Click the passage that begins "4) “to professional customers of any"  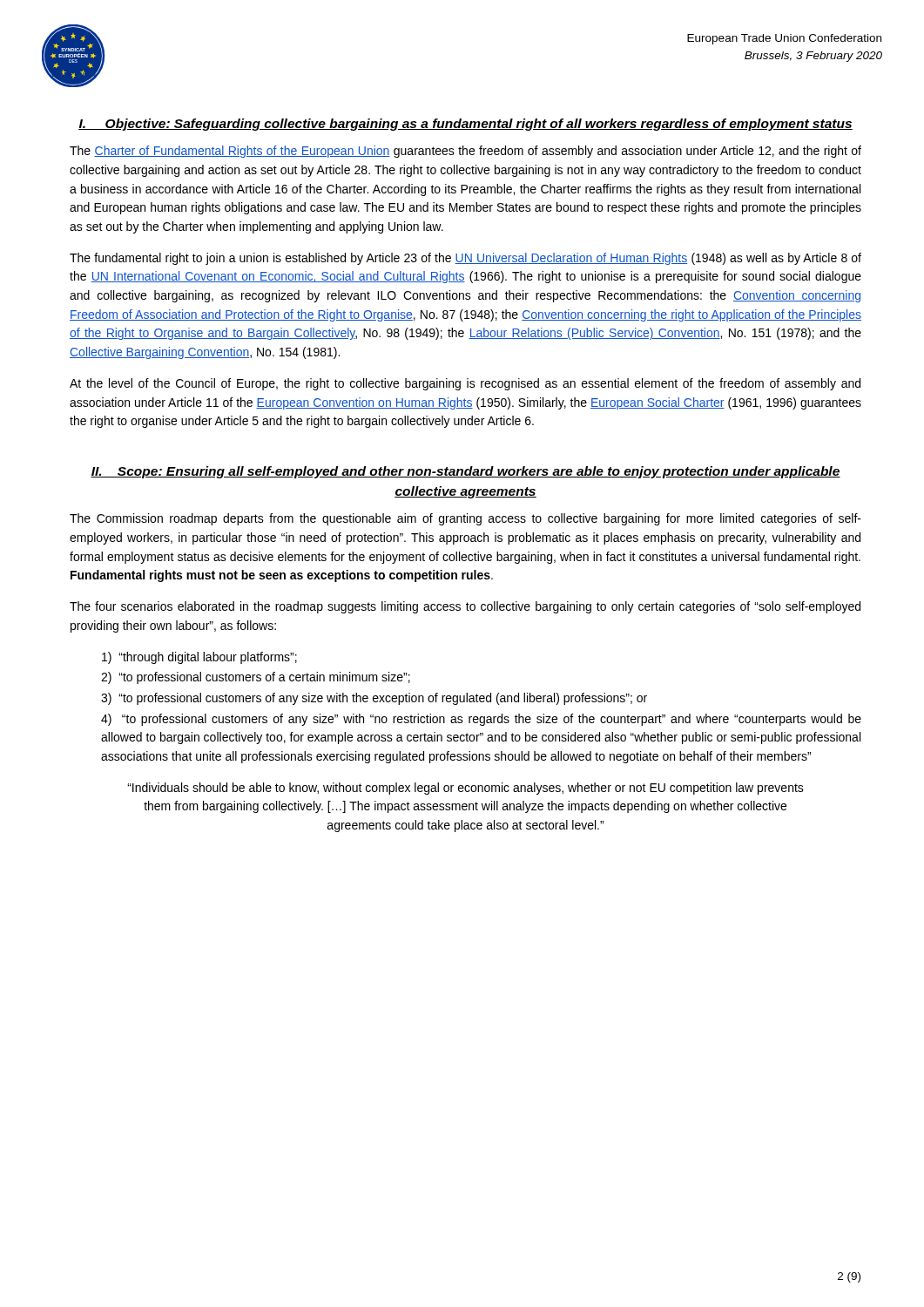[481, 737]
